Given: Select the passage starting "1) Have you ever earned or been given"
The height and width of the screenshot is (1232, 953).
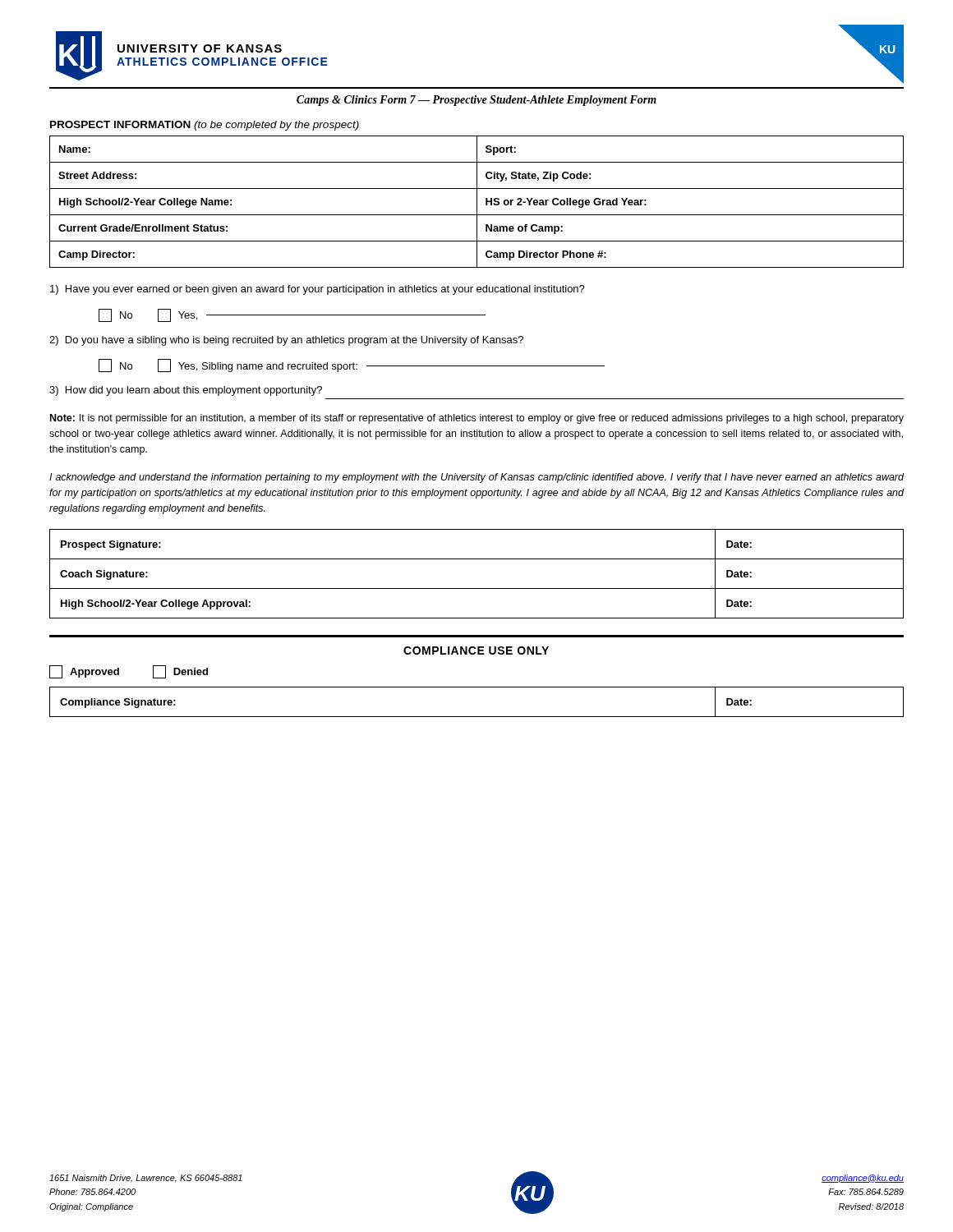Looking at the screenshot, I should pyautogui.click(x=317, y=289).
